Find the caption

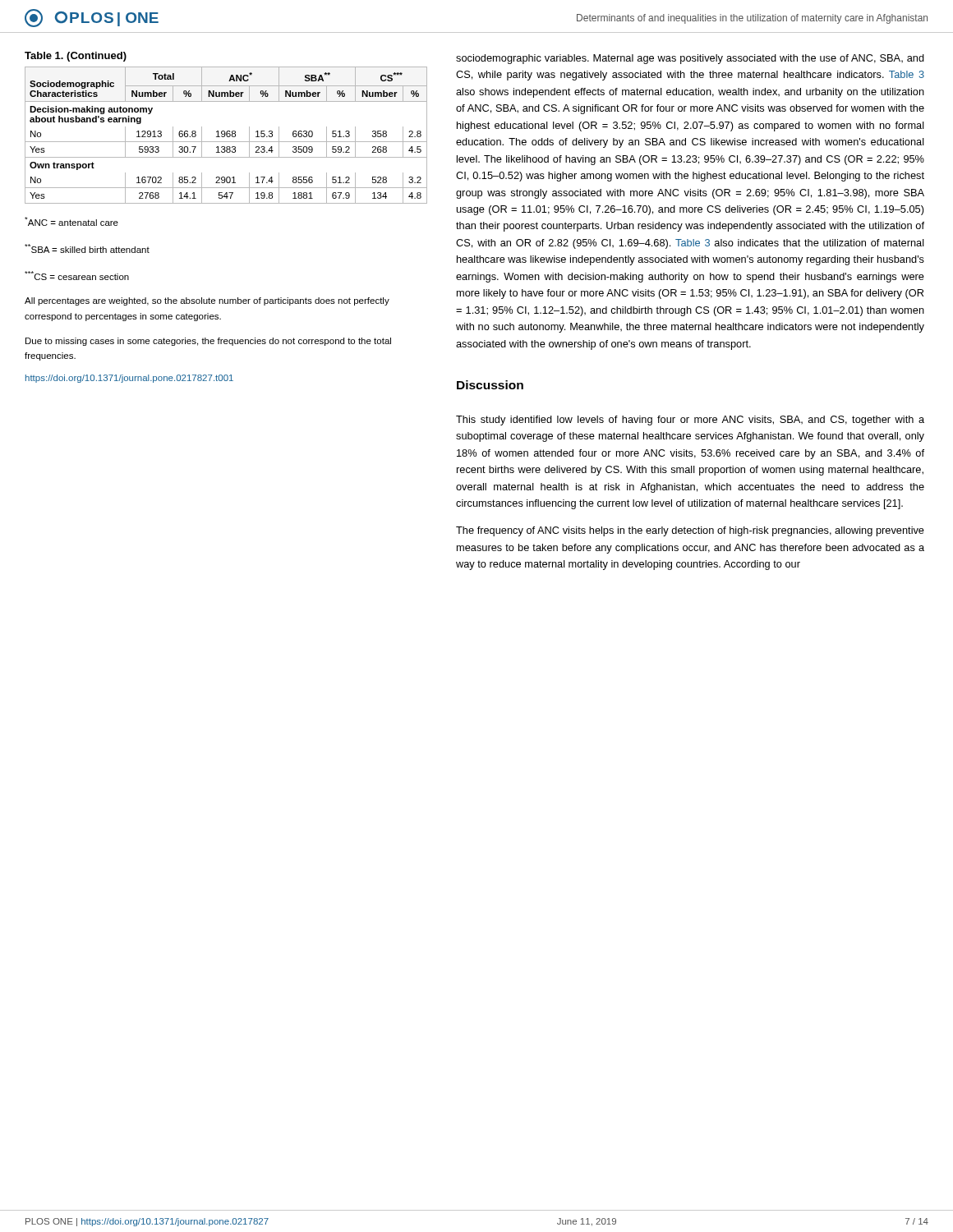point(76,55)
